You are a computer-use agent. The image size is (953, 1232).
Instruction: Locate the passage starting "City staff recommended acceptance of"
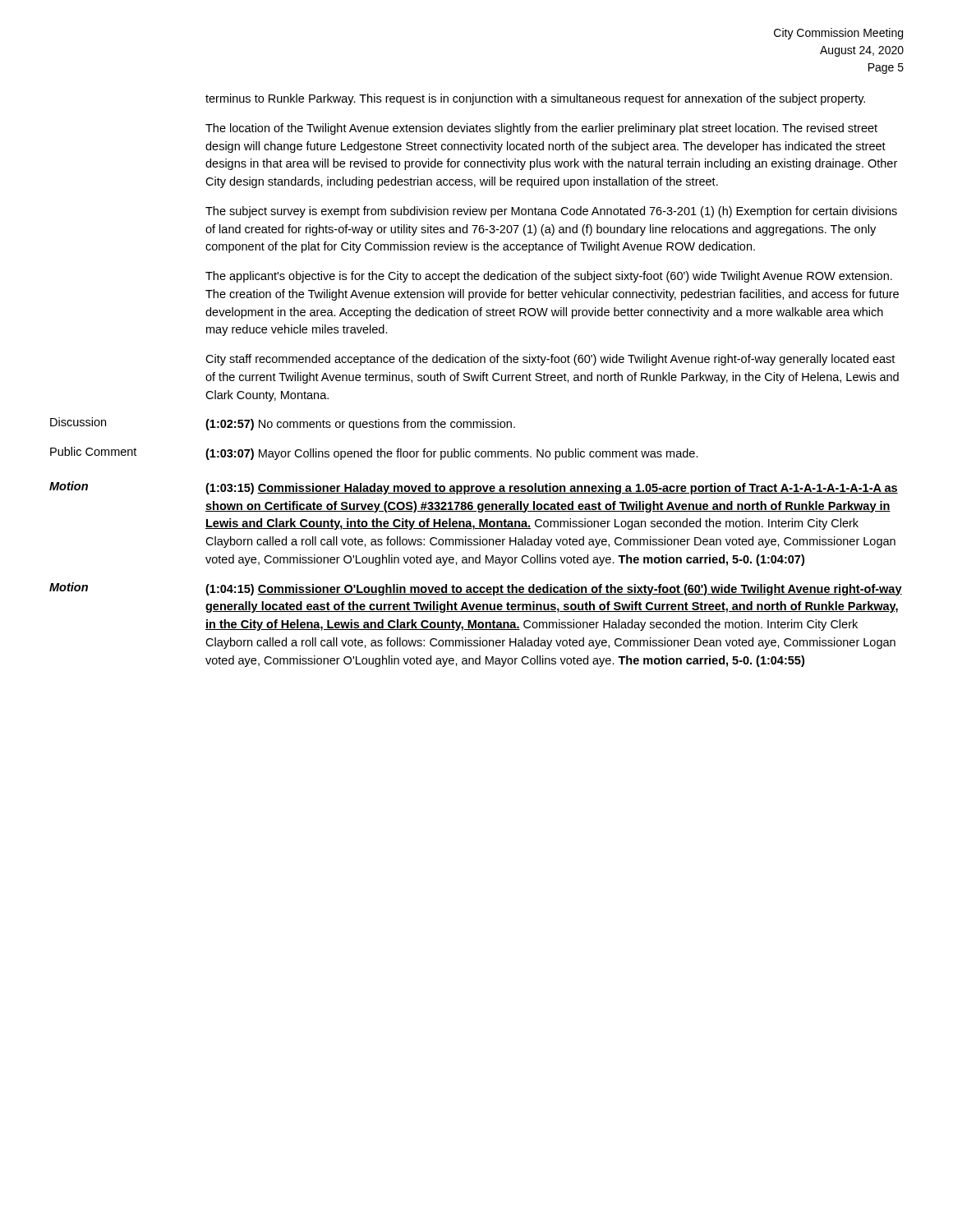[x=476, y=378]
